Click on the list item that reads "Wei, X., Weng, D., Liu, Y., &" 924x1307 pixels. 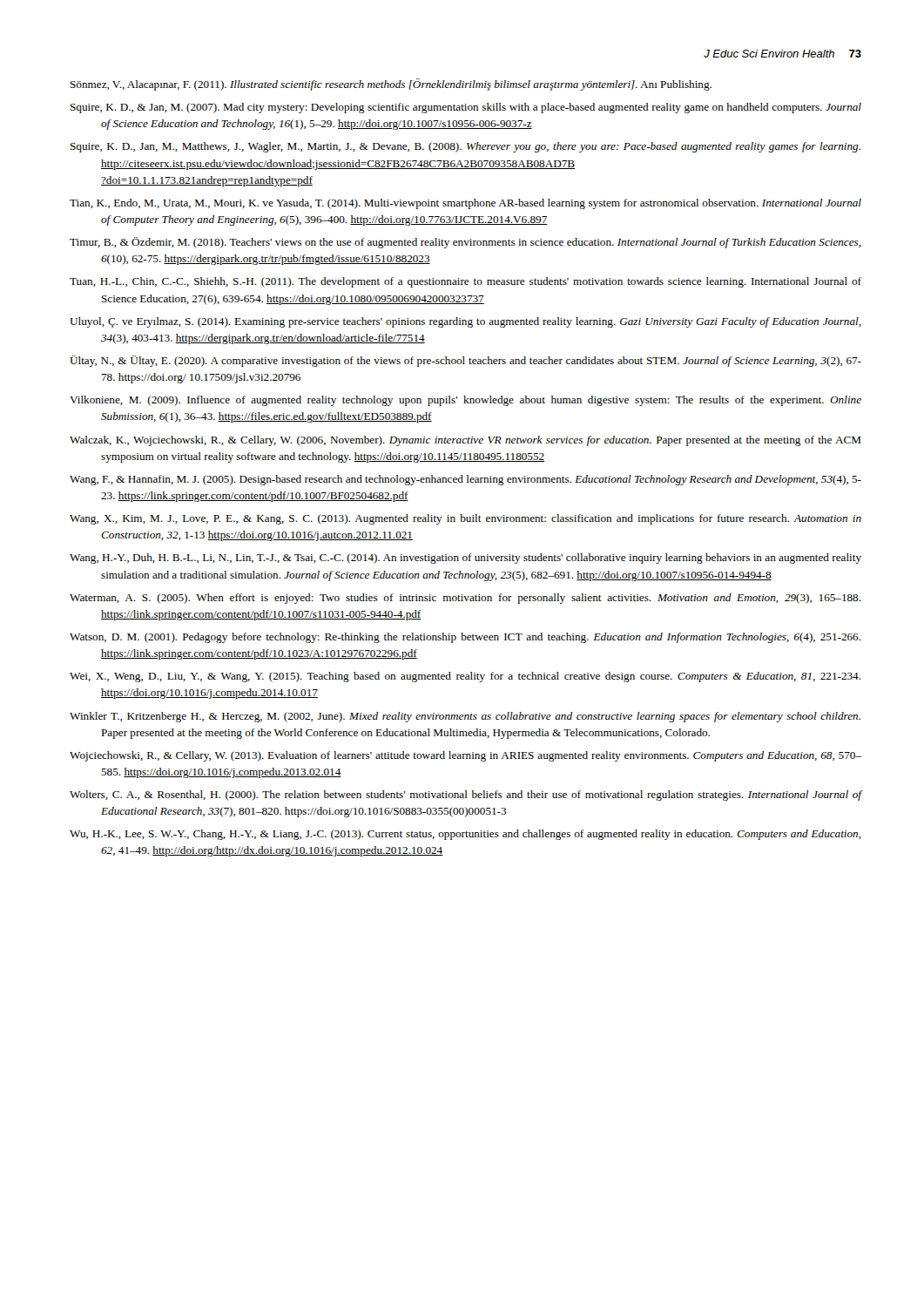tap(465, 684)
